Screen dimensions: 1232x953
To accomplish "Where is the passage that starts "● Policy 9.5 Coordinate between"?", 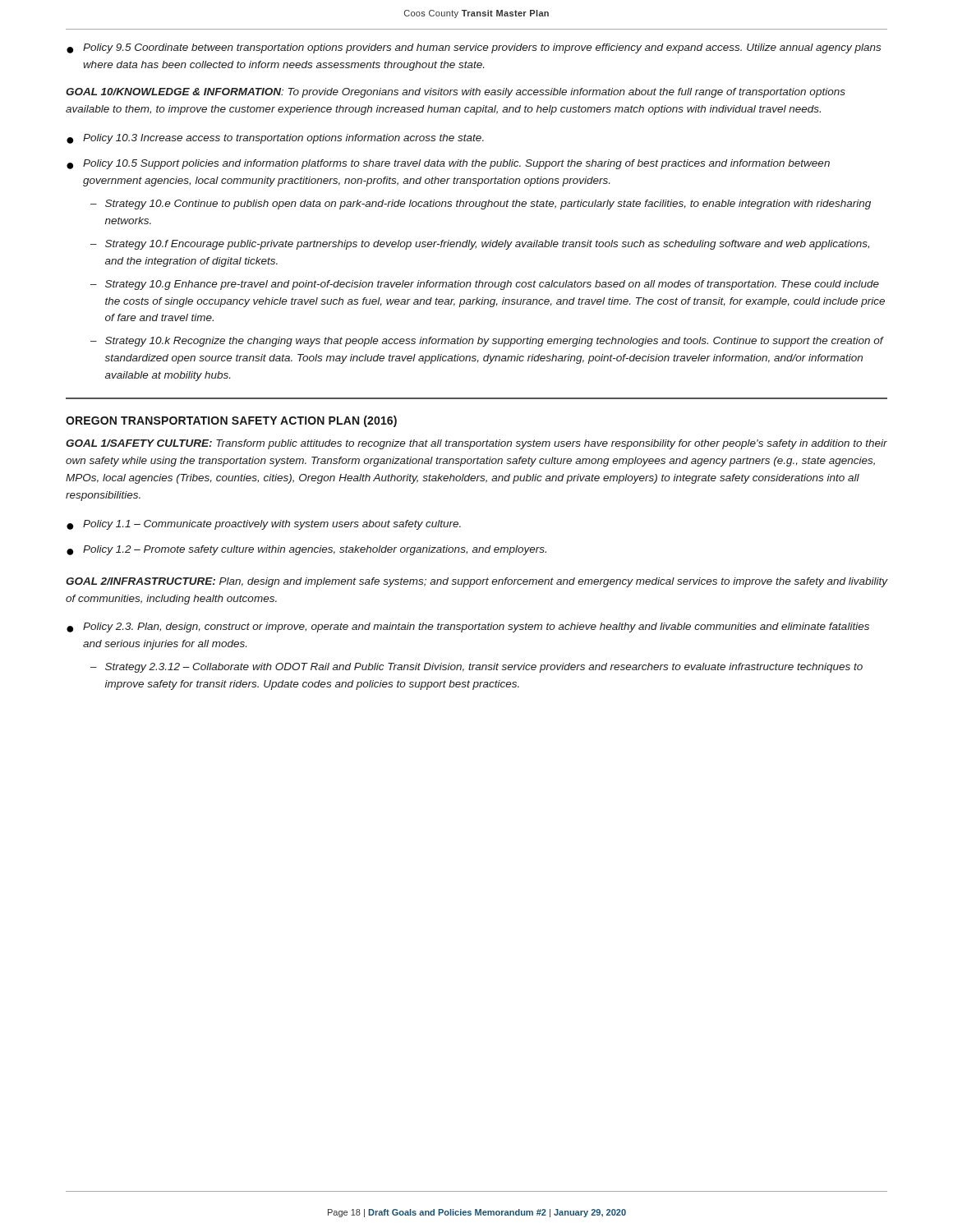I will click(x=476, y=57).
